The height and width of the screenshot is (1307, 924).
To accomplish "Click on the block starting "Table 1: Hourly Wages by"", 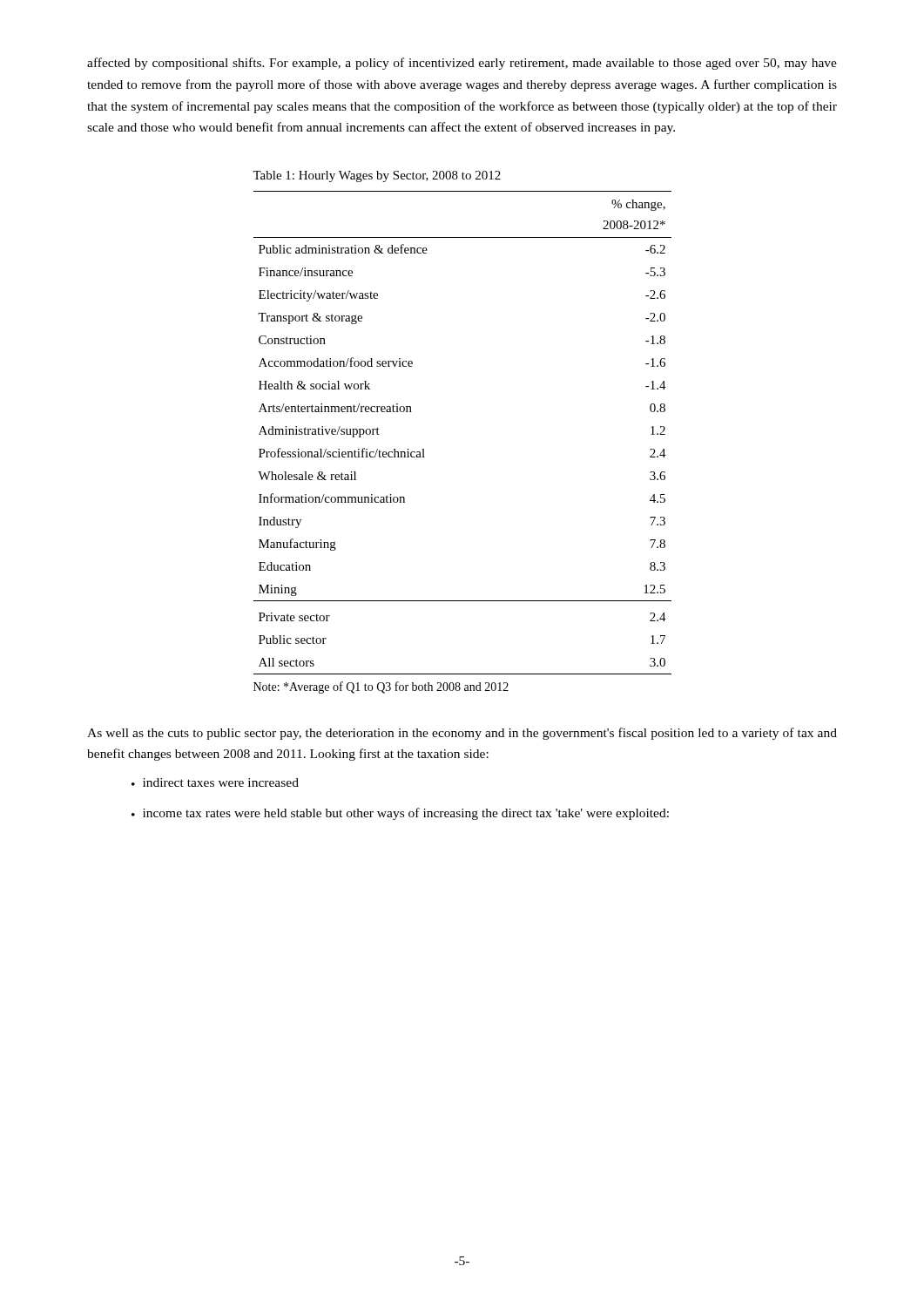I will (377, 175).
